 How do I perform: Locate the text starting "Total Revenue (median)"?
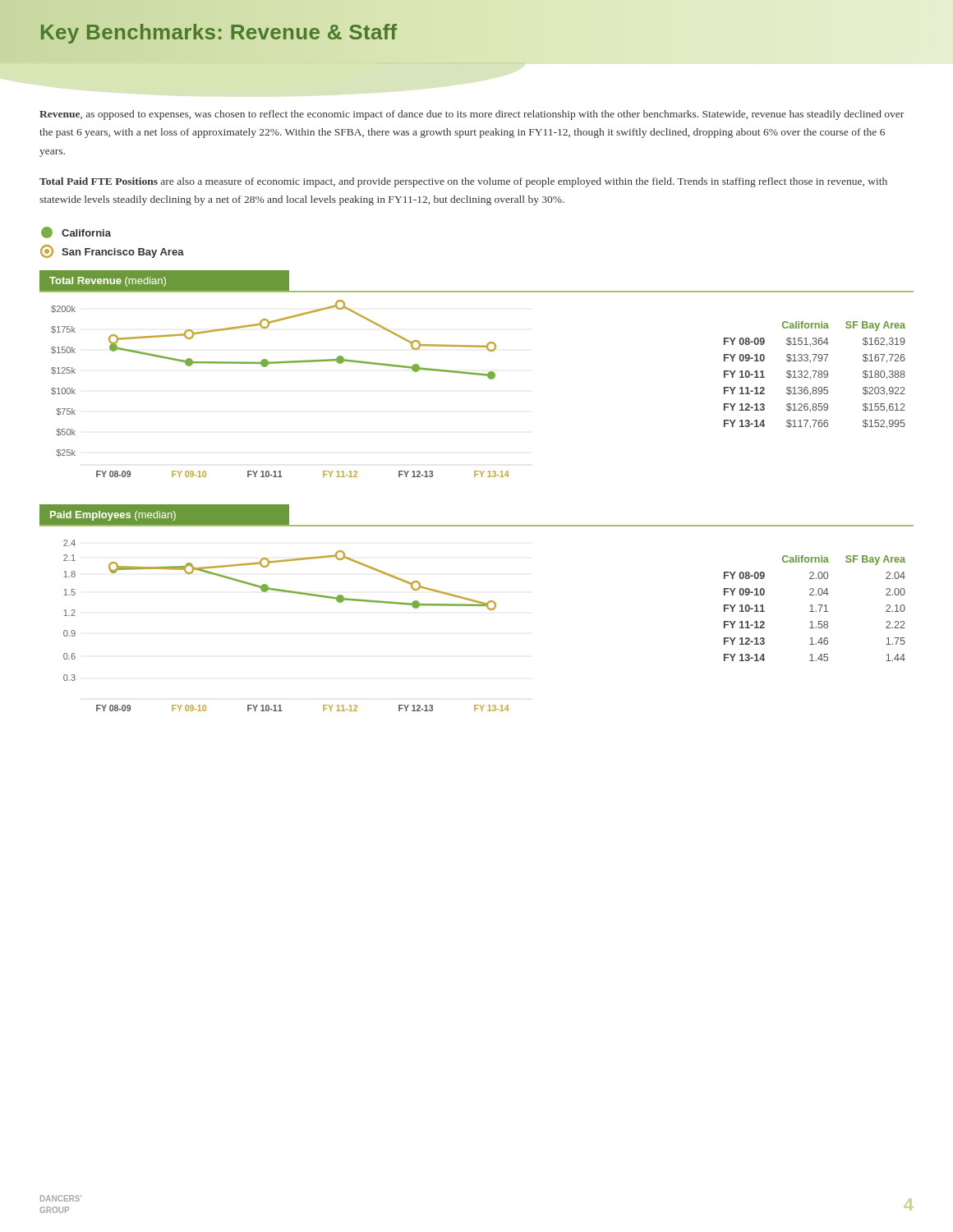pos(108,281)
